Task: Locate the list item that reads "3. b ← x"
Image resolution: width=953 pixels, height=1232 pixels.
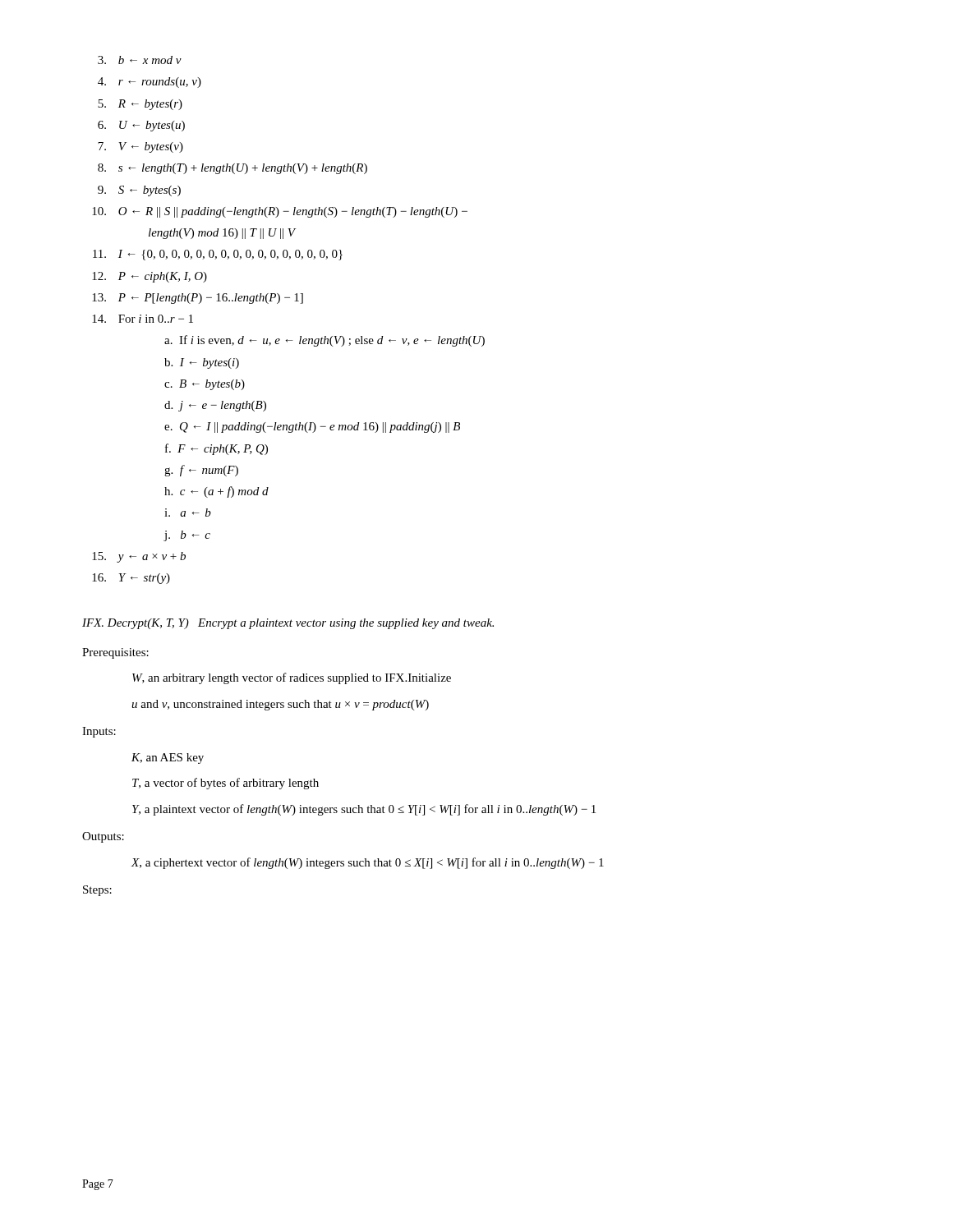Action: [140, 60]
